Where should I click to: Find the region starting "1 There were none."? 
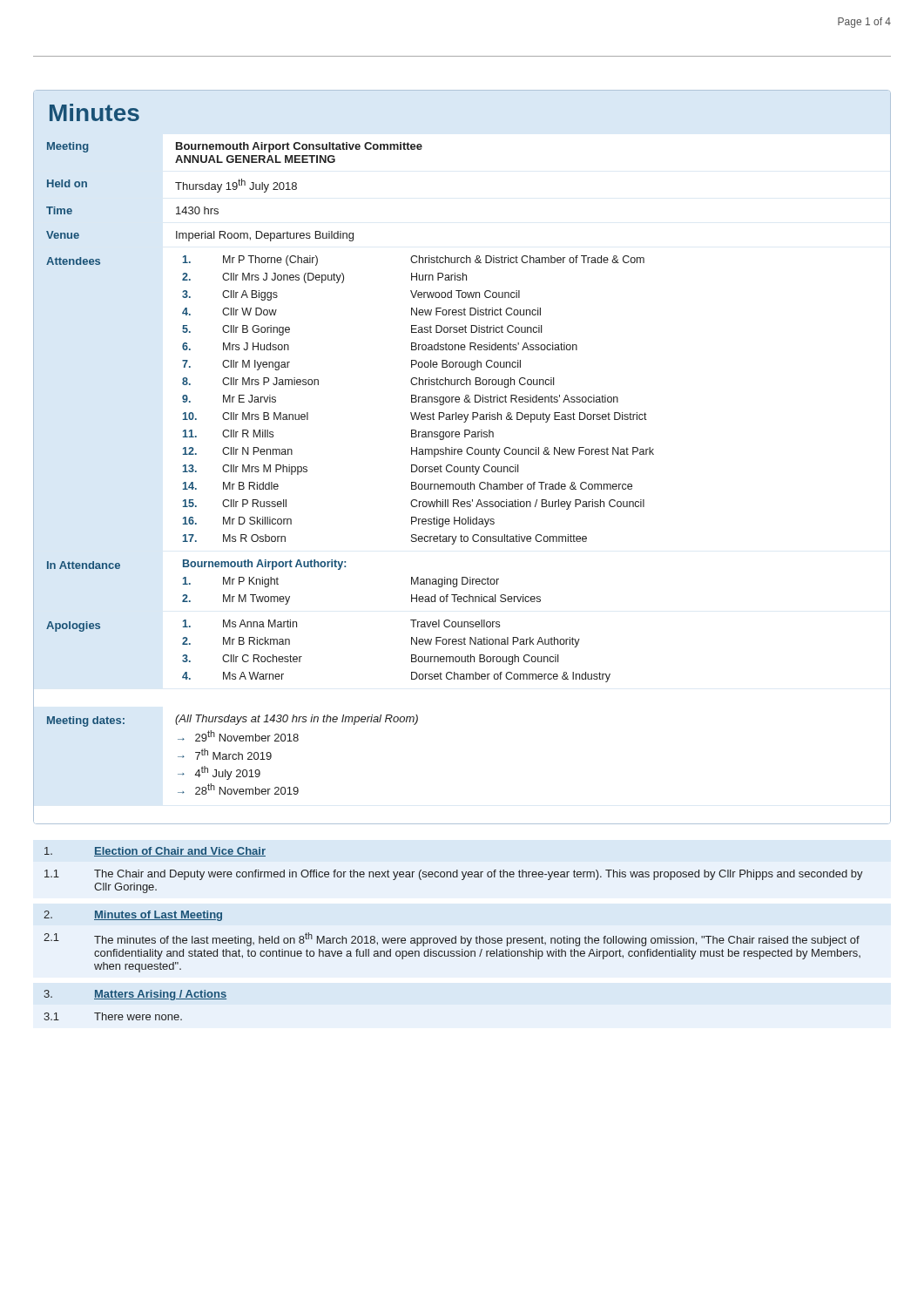[113, 1016]
